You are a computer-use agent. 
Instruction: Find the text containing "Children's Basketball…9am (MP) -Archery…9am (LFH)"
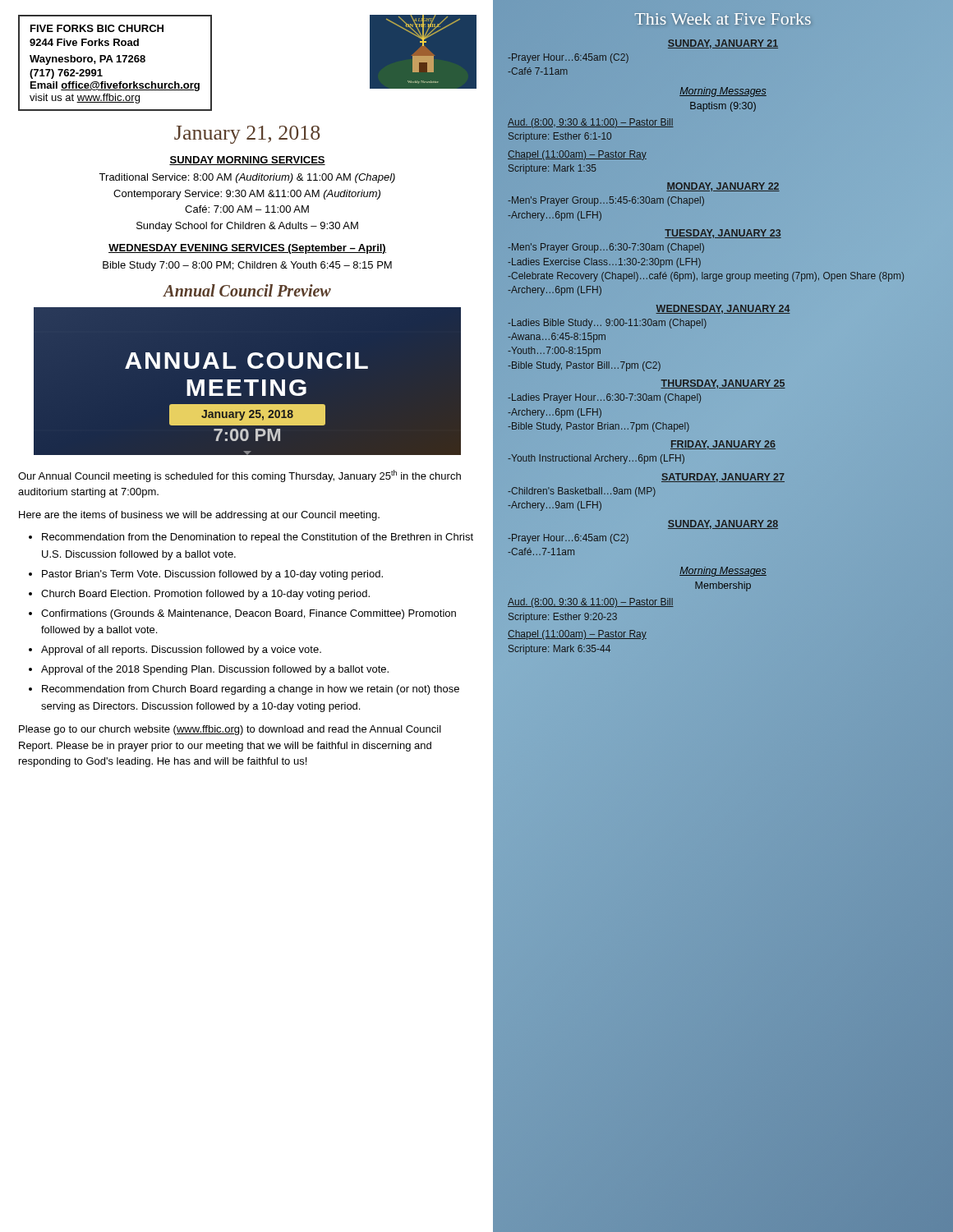coord(582,498)
